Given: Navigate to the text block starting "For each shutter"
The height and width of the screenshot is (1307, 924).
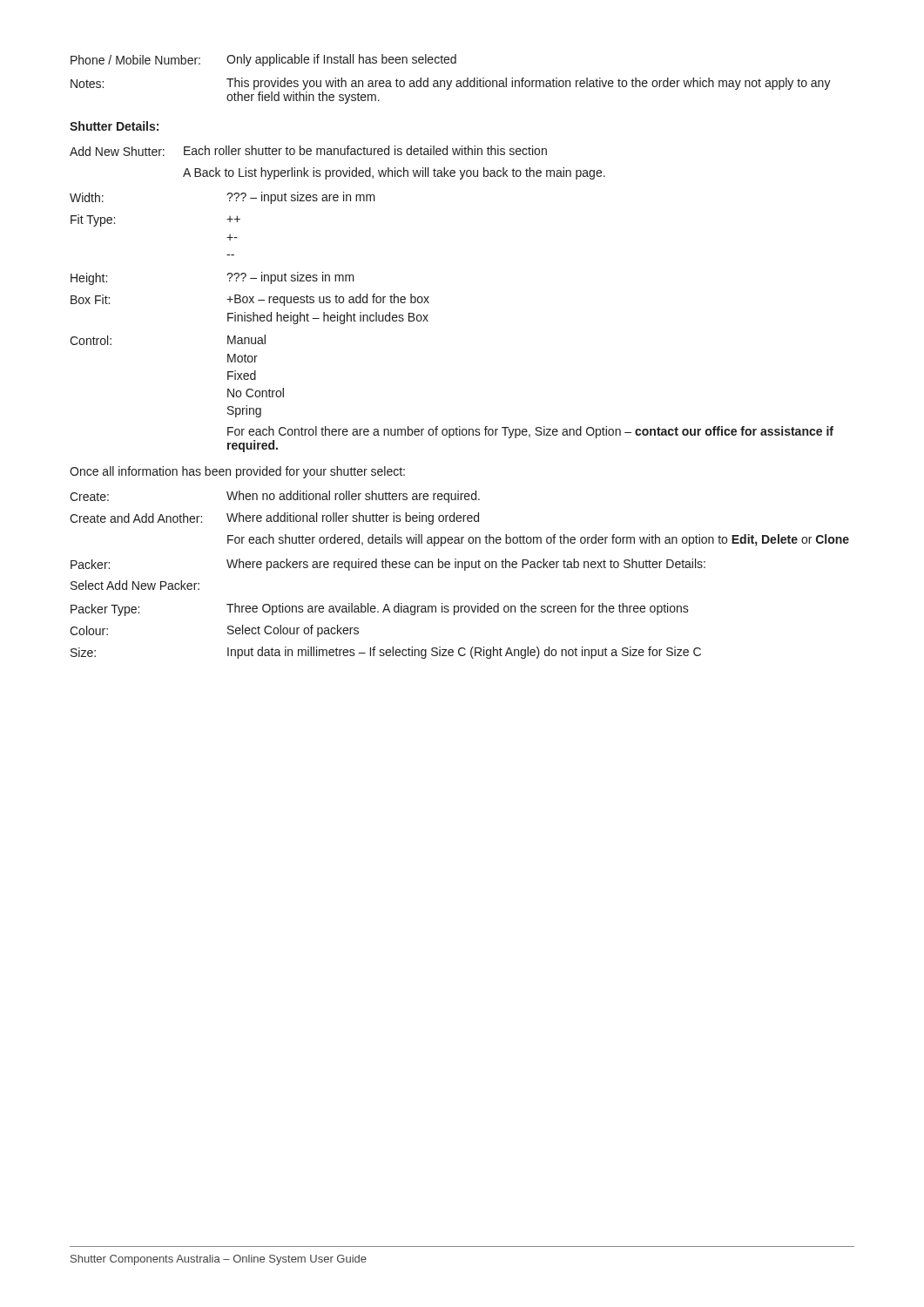Looking at the screenshot, I should tap(462, 539).
